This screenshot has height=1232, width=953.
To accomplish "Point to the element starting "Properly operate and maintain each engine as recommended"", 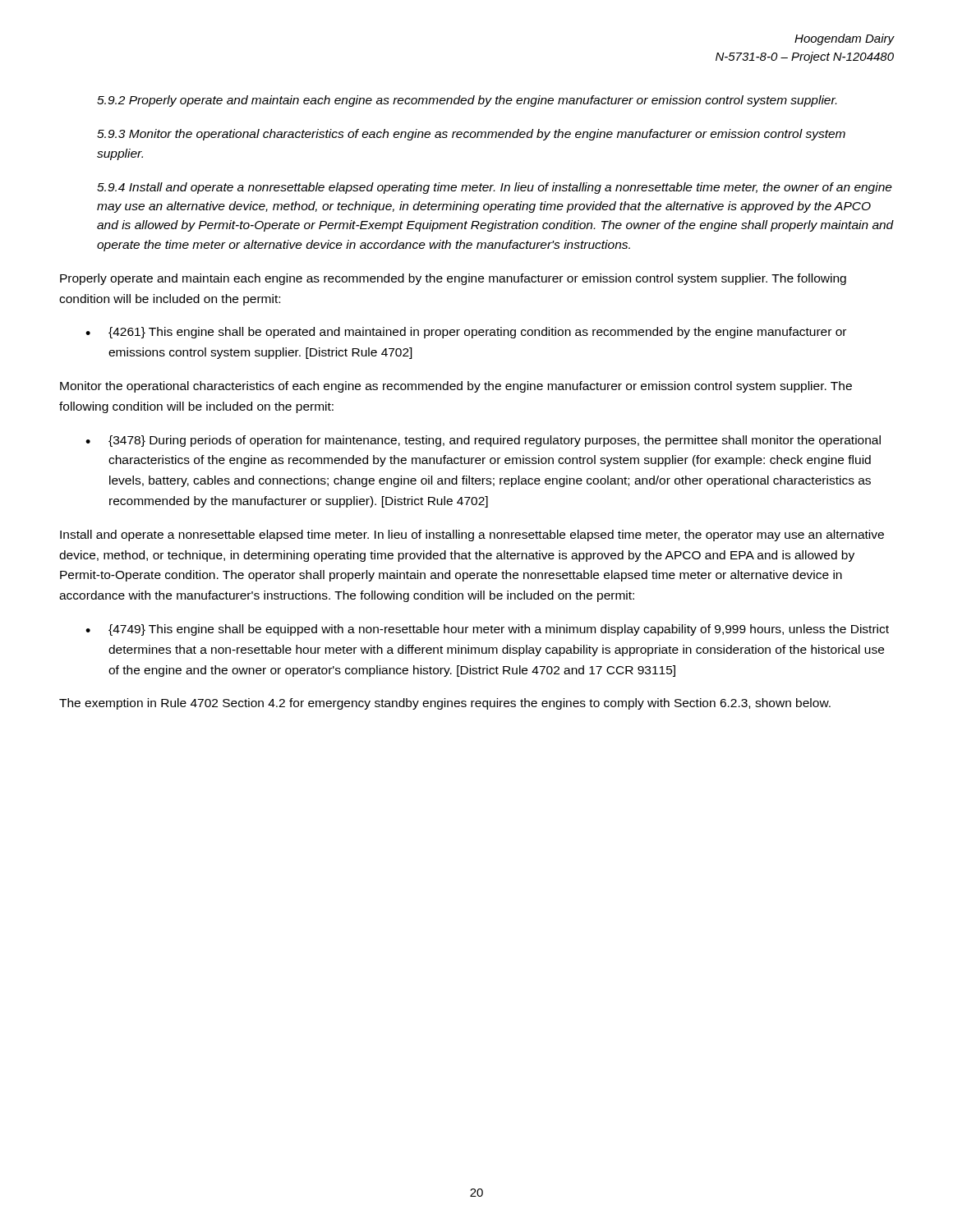I will (x=453, y=288).
